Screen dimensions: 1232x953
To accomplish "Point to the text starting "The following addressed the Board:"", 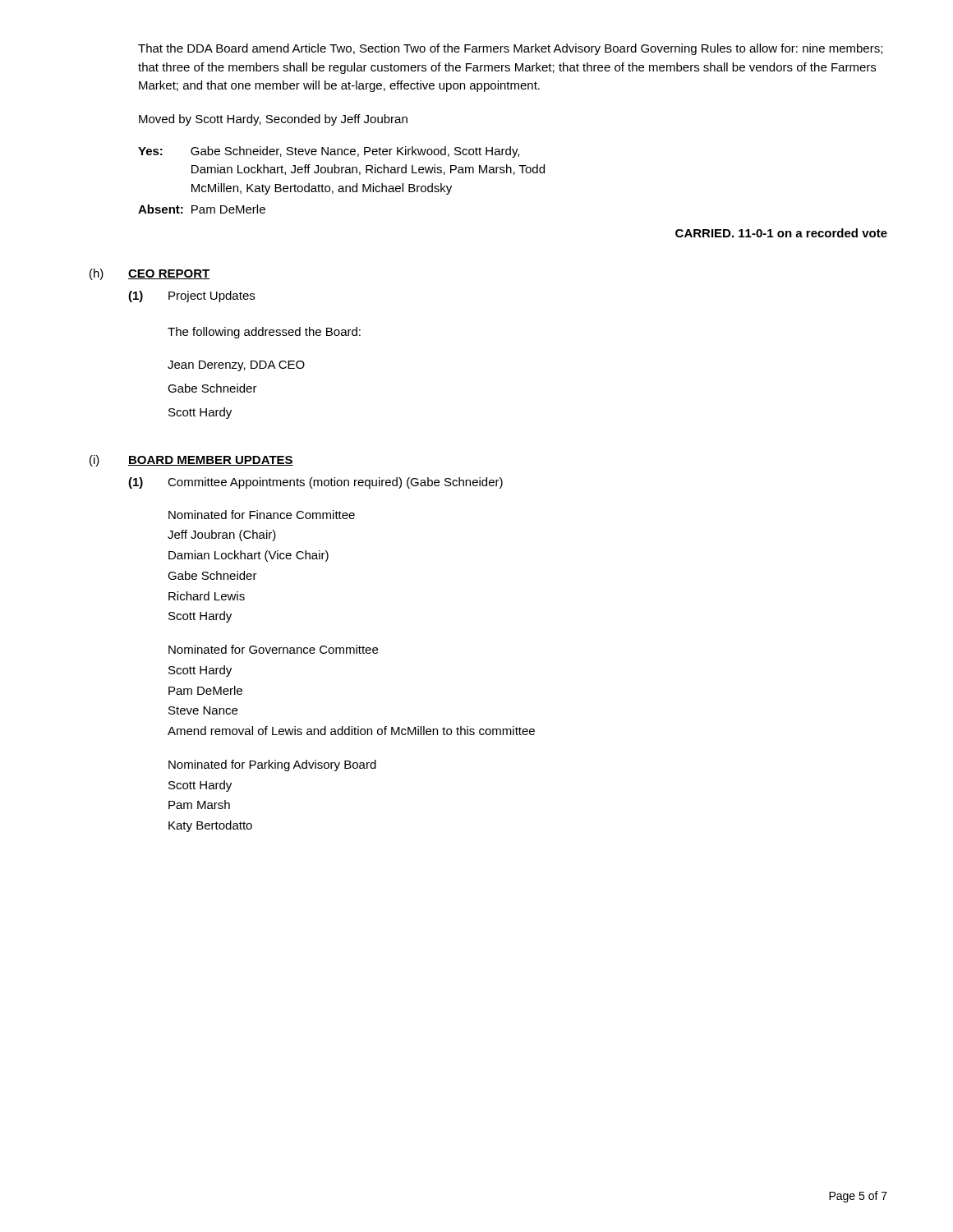I will click(x=264, y=333).
